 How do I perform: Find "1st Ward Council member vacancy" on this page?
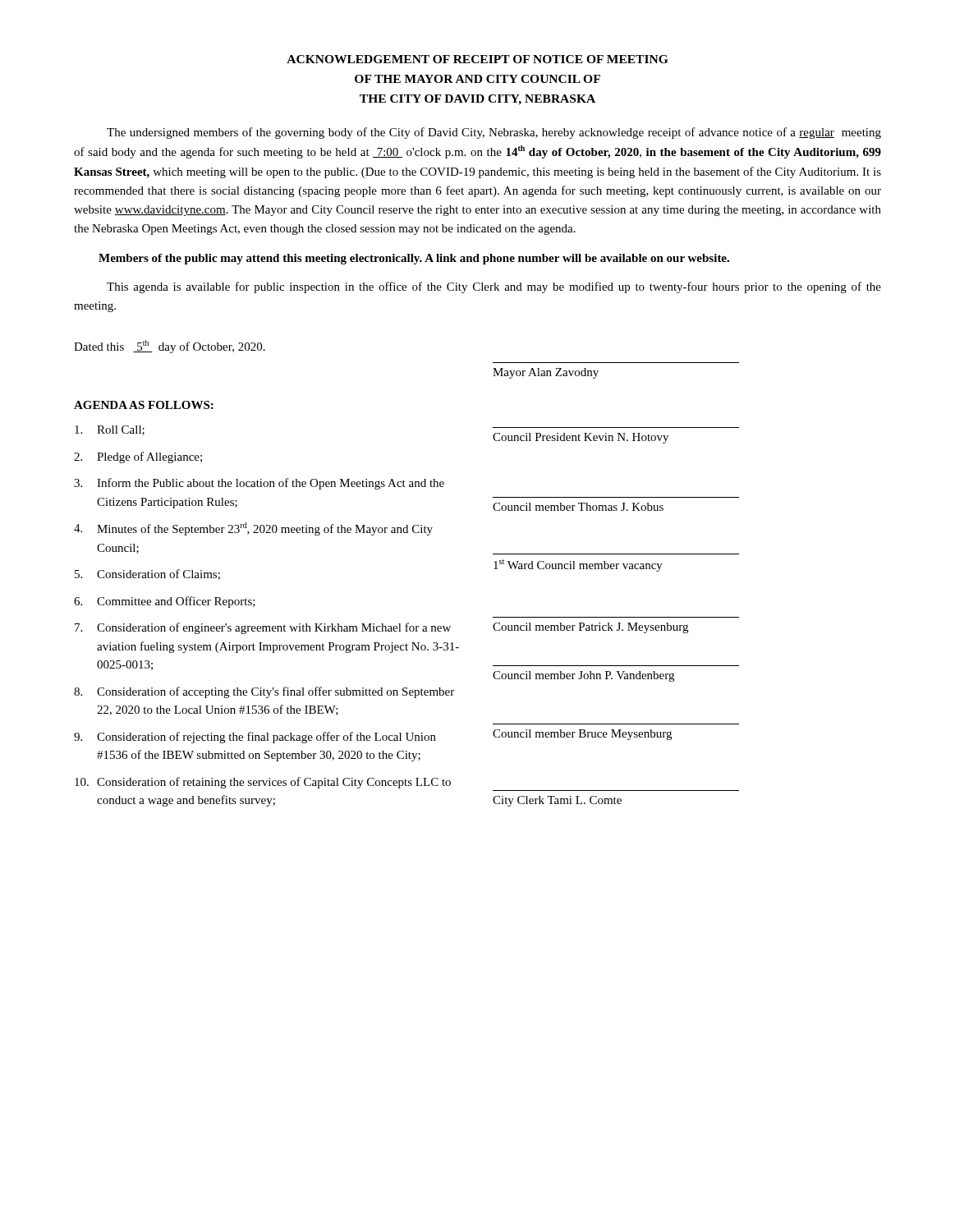(x=687, y=563)
